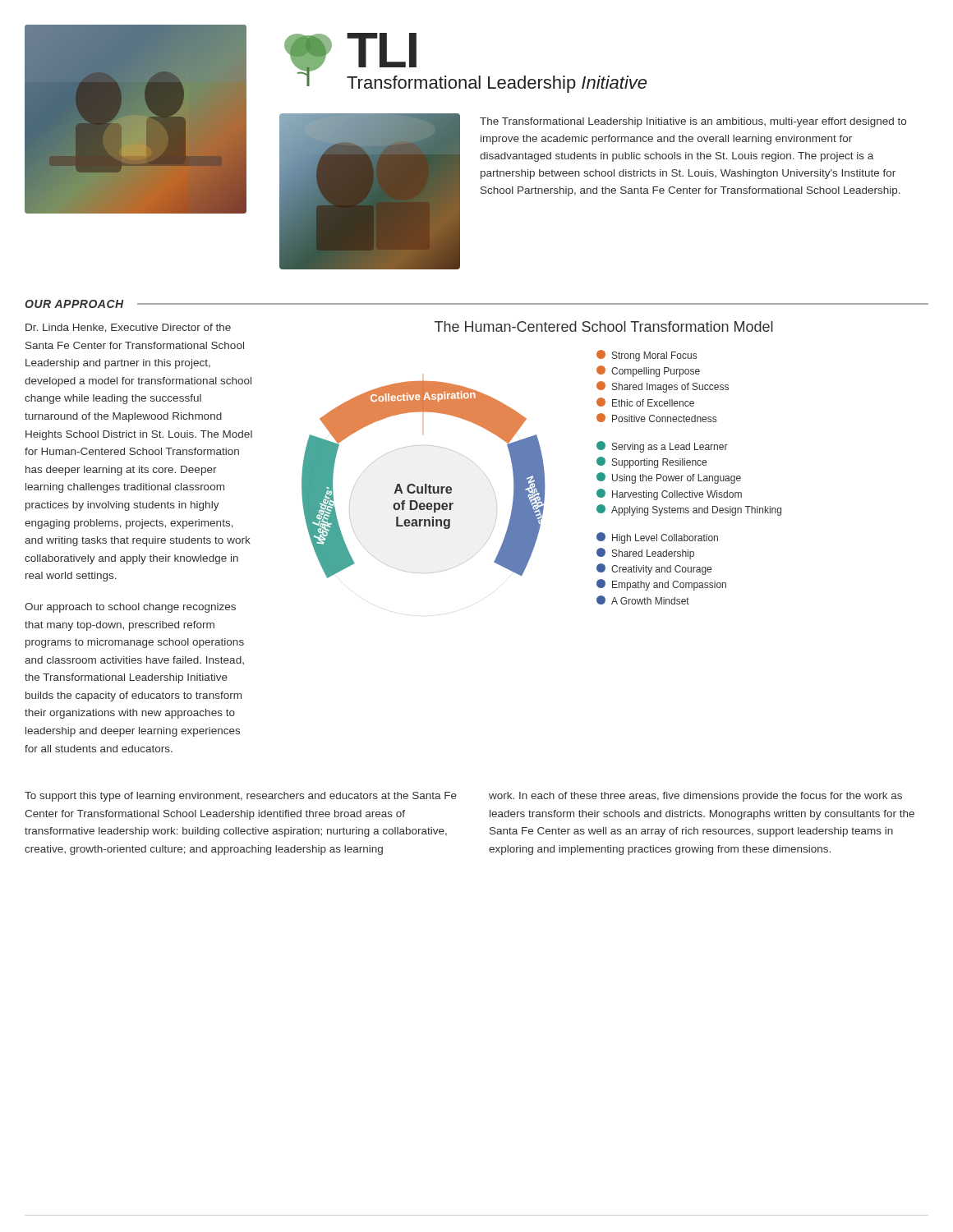This screenshot has width=953, height=1232.
Task: Select the passage starting "Harvesting Collective Wisdom"
Action: (x=669, y=494)
